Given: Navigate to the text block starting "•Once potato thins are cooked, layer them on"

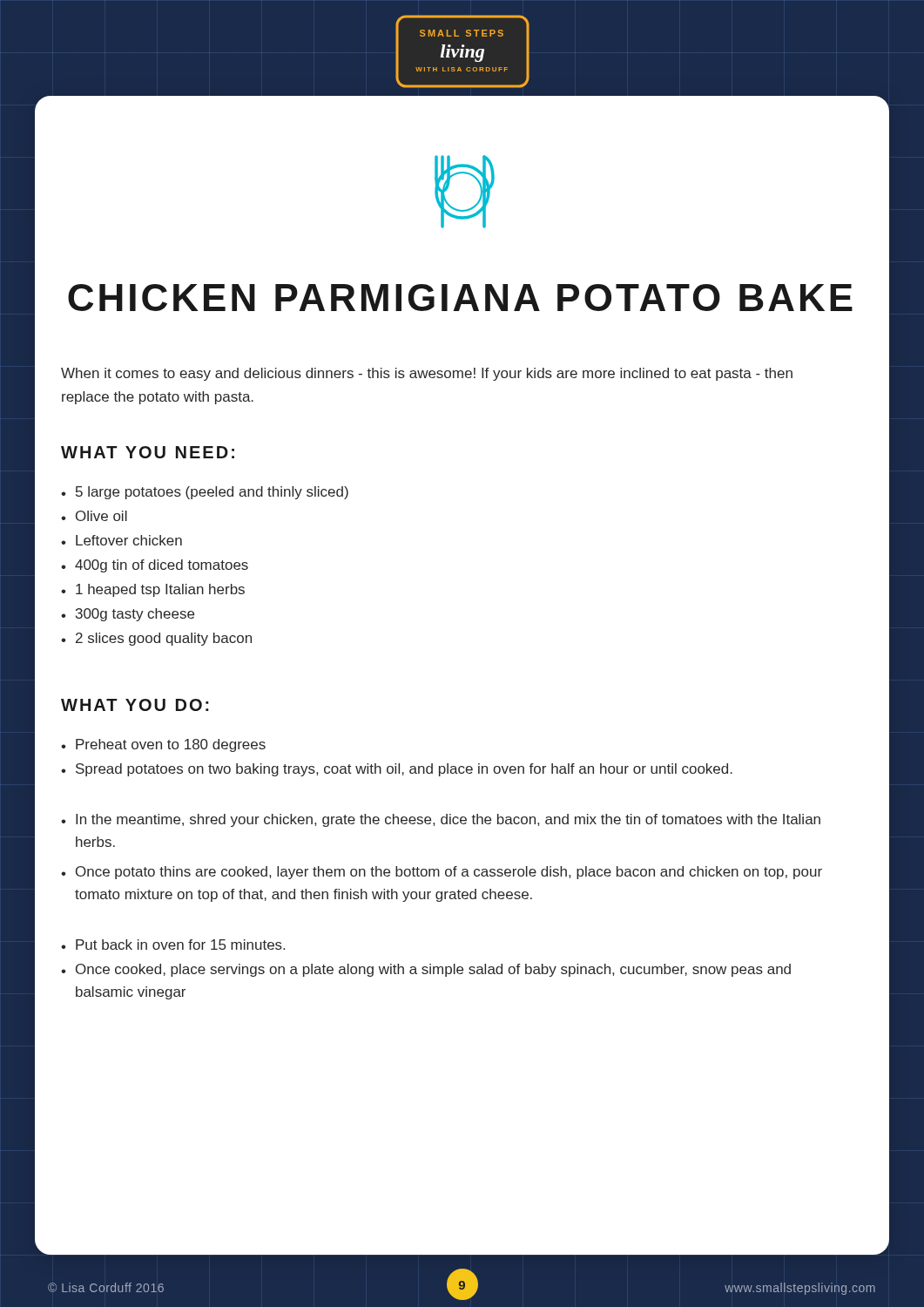Looking at the screenshot, I should [444, 884].
